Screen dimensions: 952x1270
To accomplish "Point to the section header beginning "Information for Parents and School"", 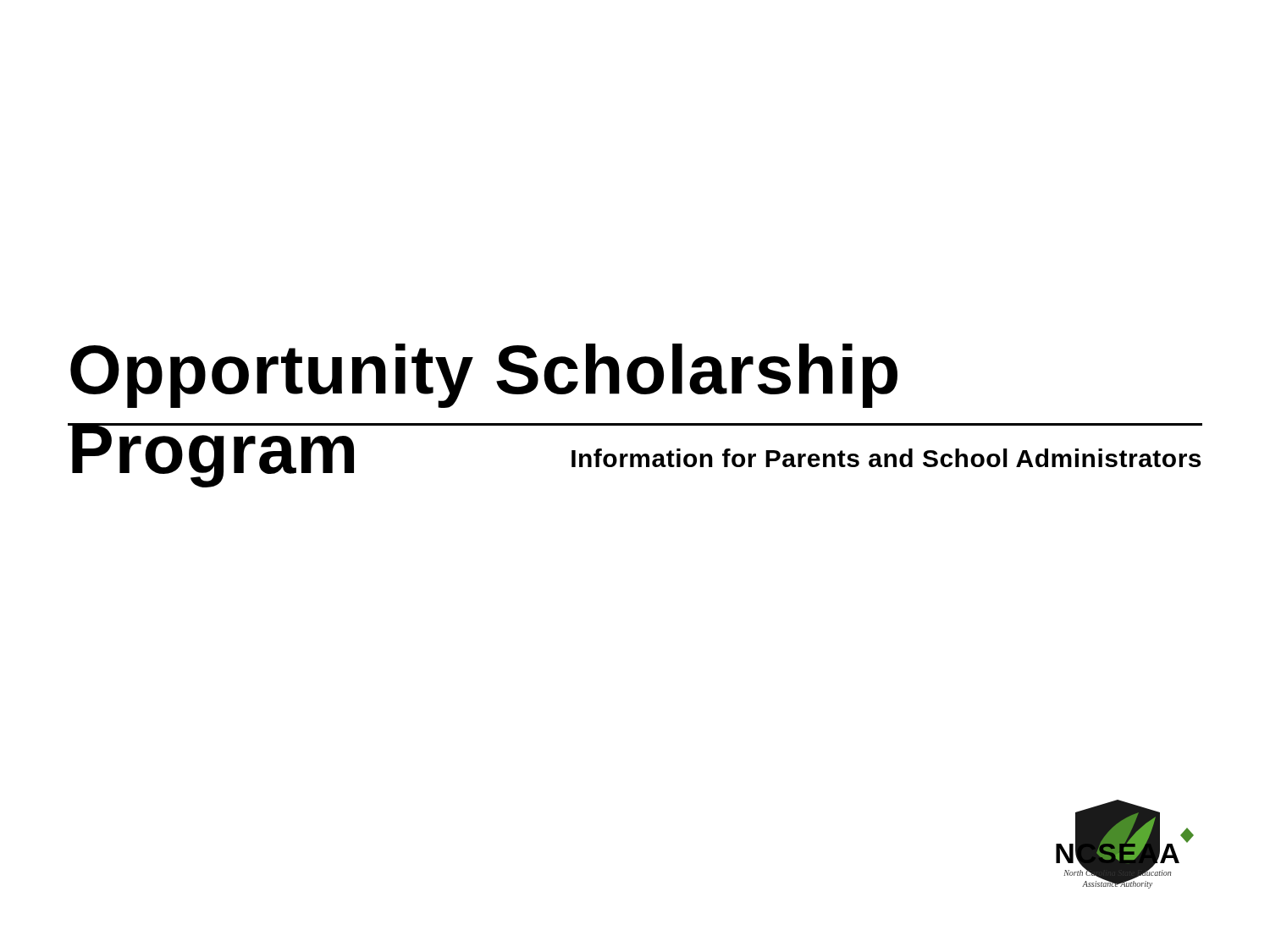I will (886, 458).
